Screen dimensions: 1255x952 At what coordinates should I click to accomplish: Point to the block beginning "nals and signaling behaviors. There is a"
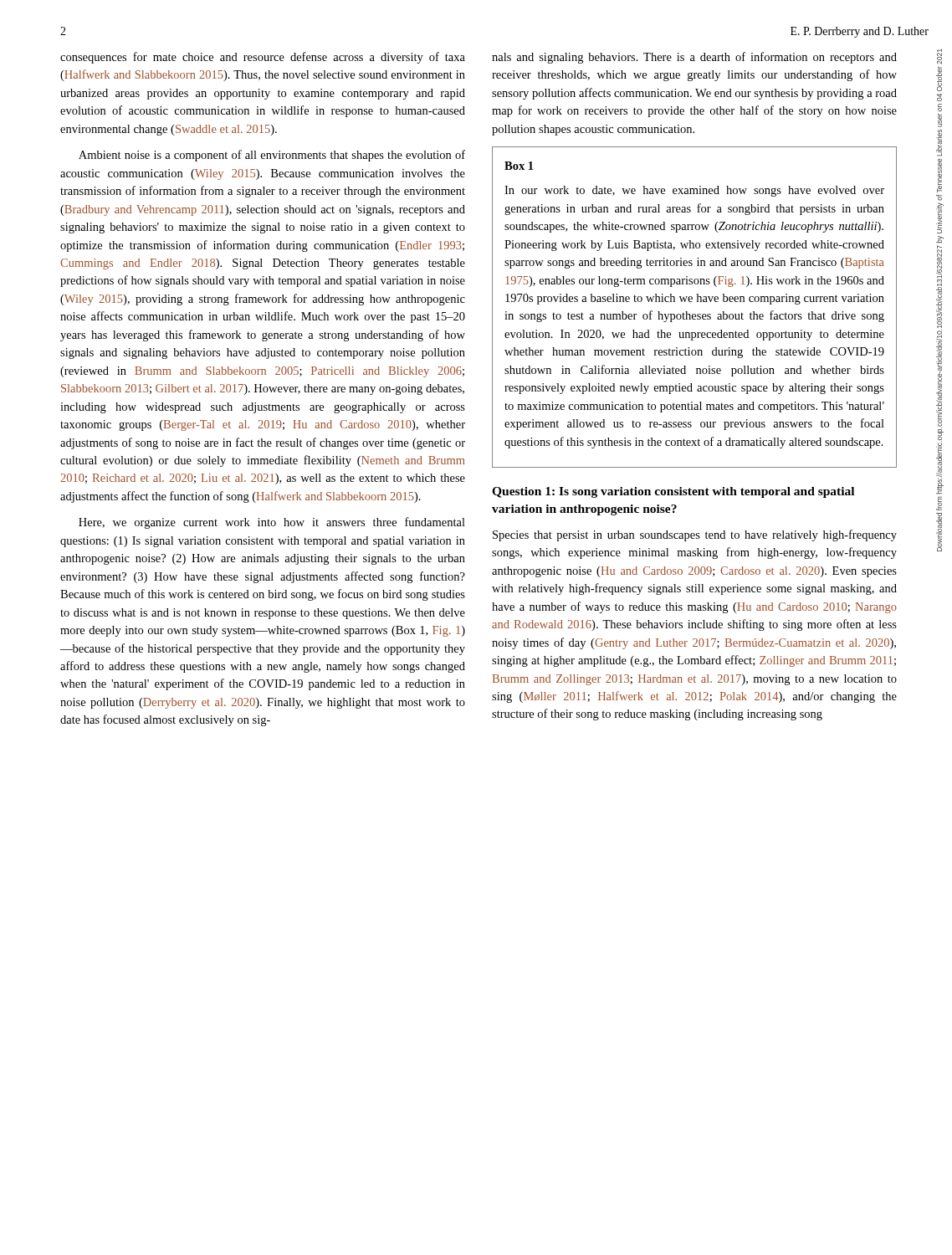pos(694,93)
